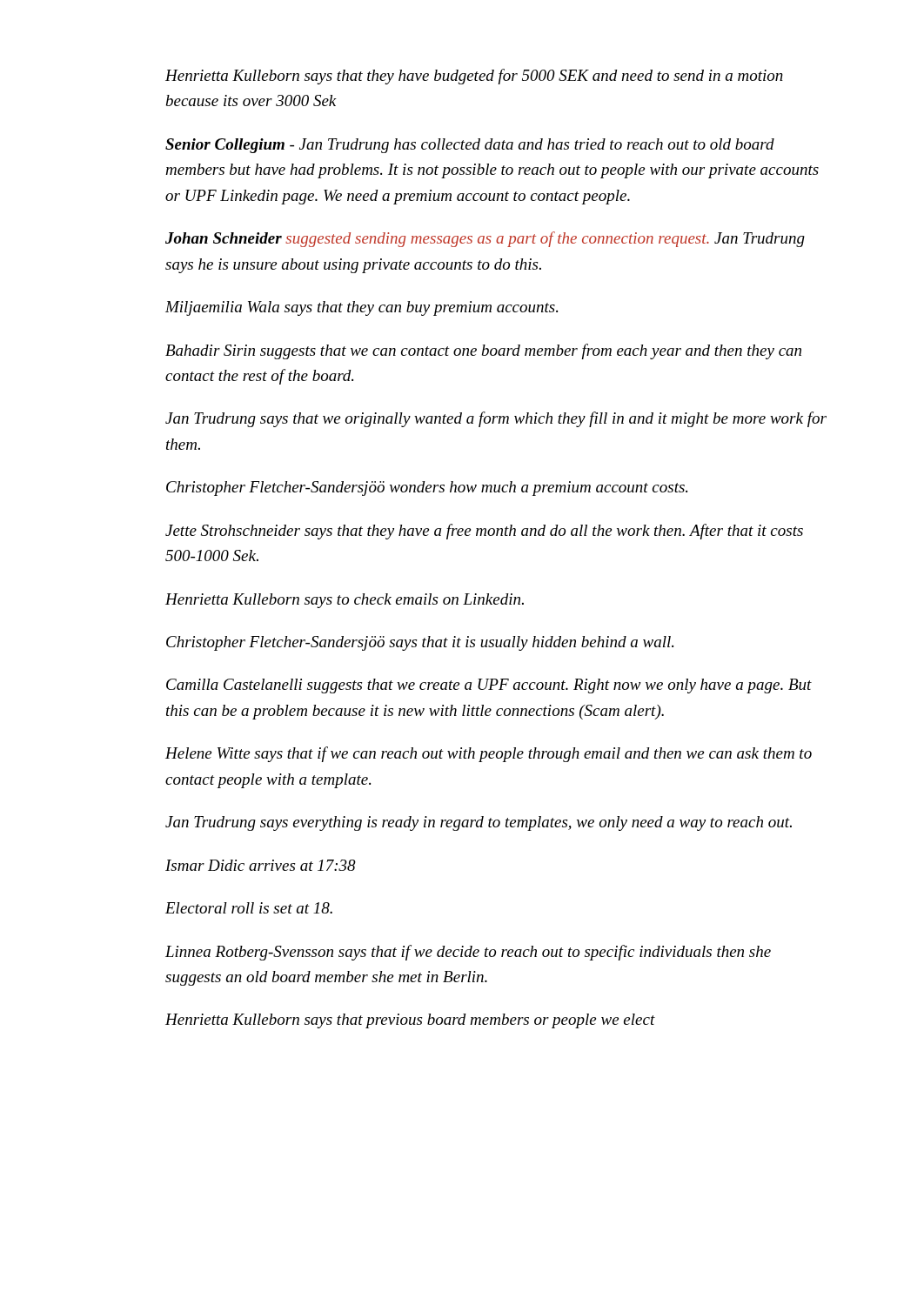Select the text starting "Helene Witte says that if we can reach"
Screen dimensions: 1305x924
click(489, 766)
